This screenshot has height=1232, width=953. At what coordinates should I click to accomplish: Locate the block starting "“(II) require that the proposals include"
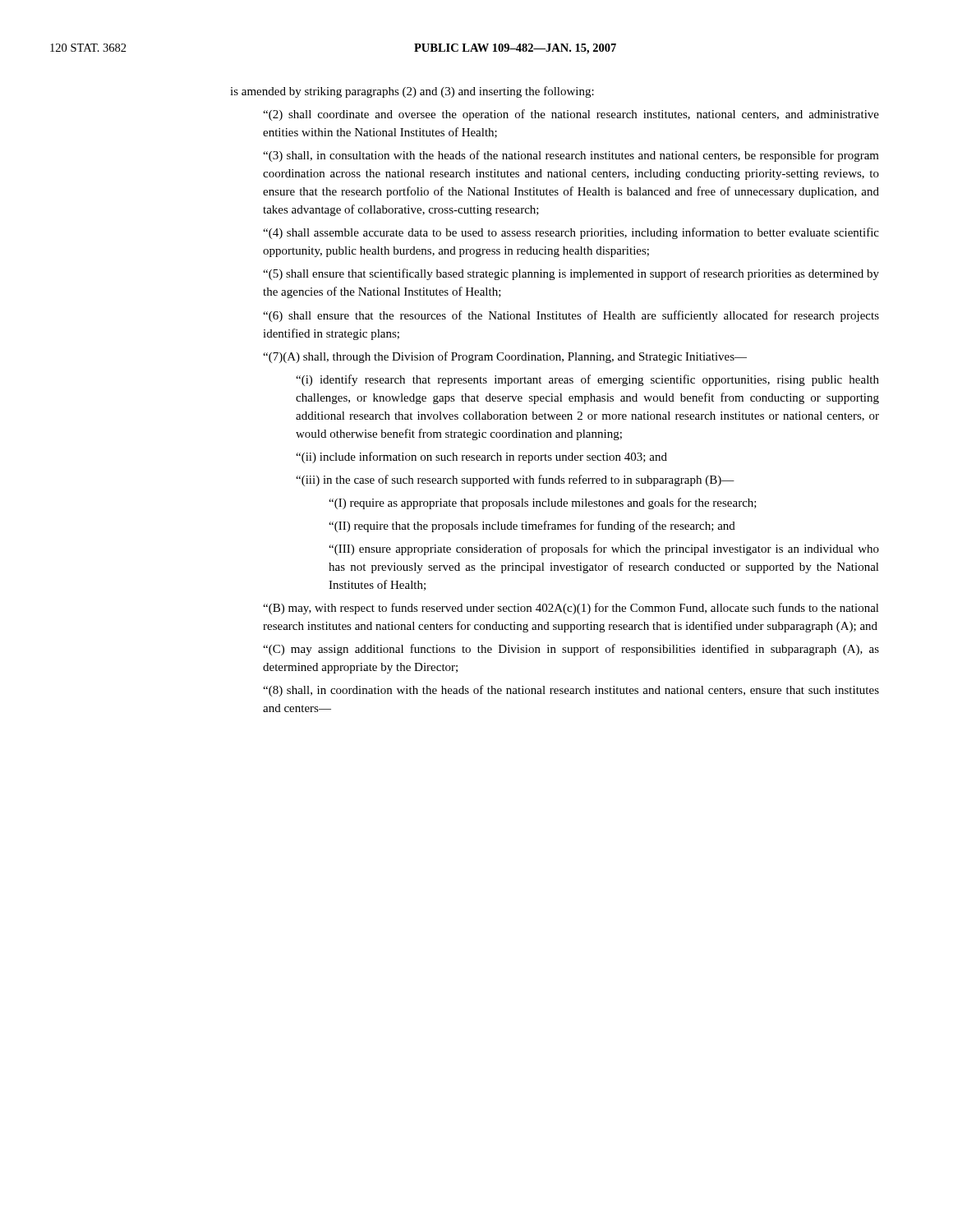(x=532, y=526)
